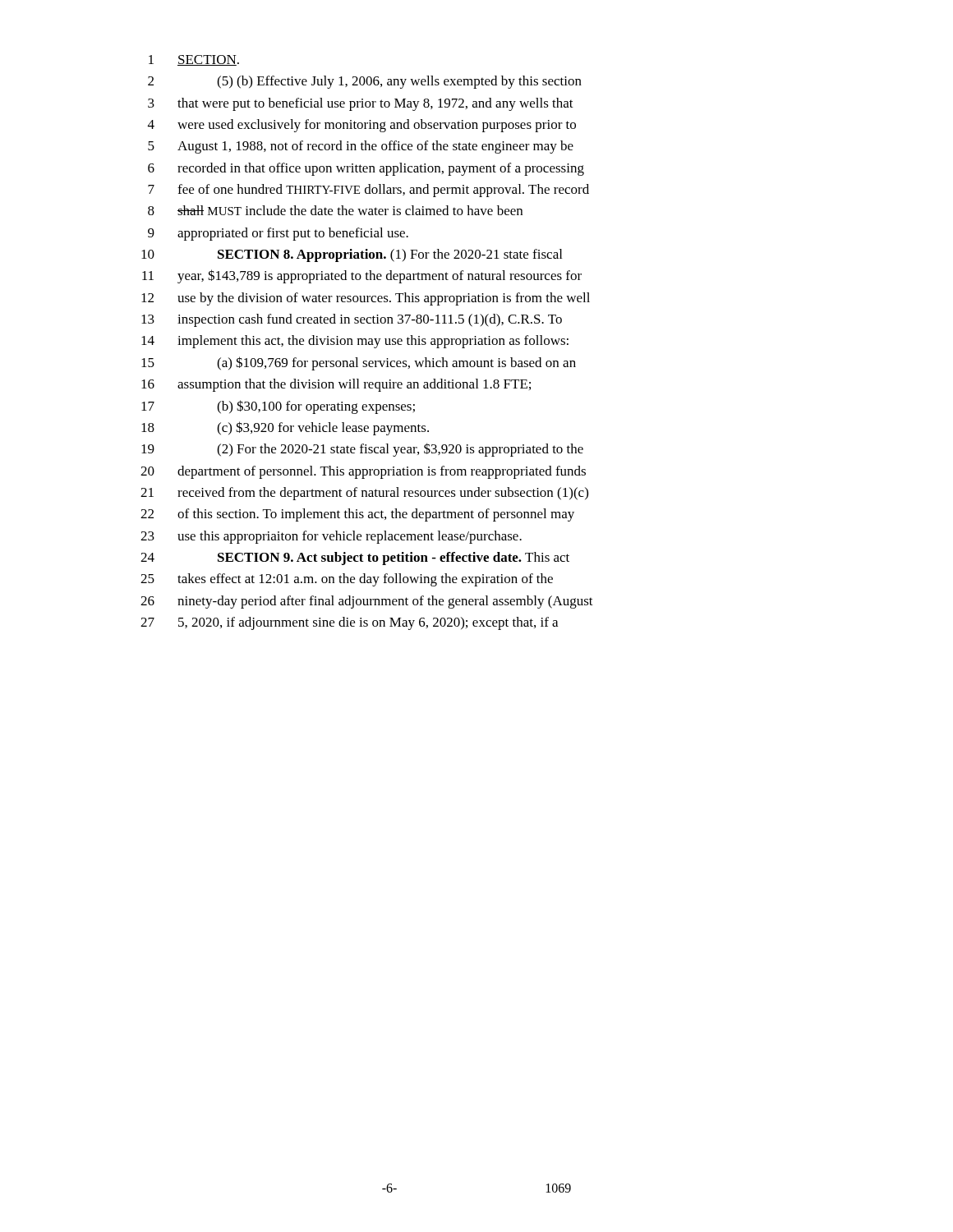Select the element starting "6 recorded in"
The width and height of the screenshot is (953, 1232).
point(350,168)
